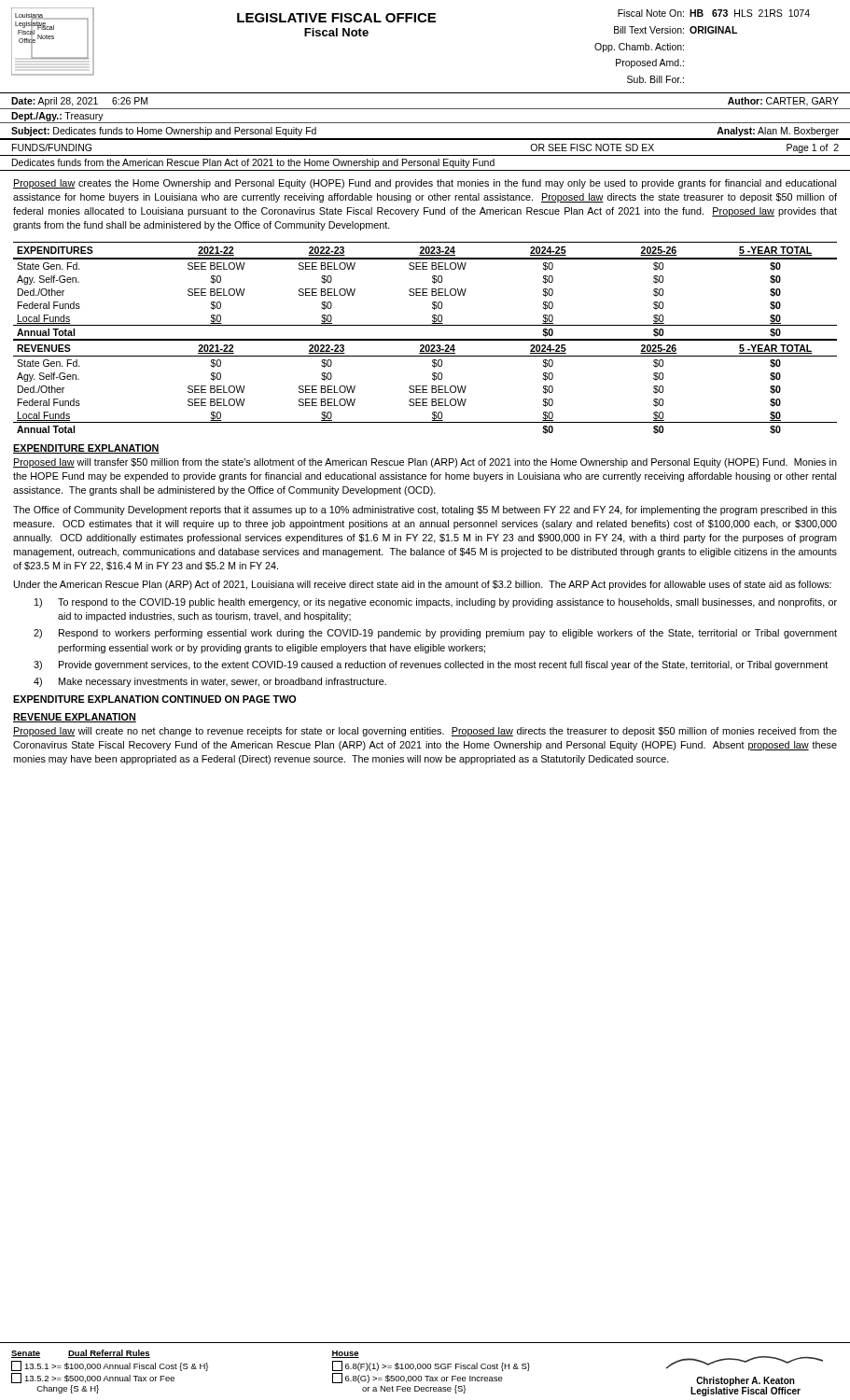This screenshot has height=1400, width=850.
Task: Click on the text block that reads "EXPENDITURE EXPLANATION CONTINUED"
Action: click(155, 699)
